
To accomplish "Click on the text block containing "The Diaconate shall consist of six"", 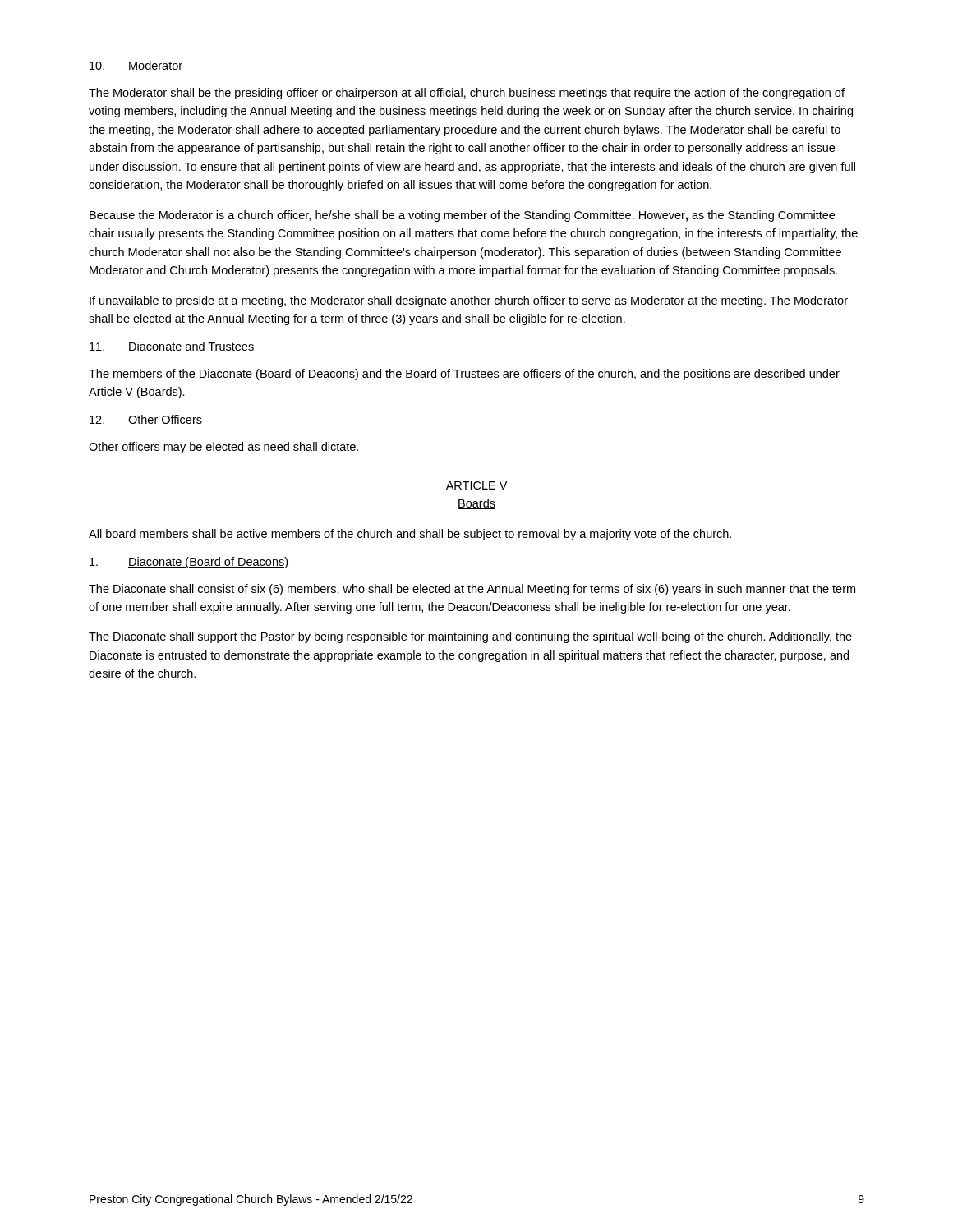I will point(476,598).
